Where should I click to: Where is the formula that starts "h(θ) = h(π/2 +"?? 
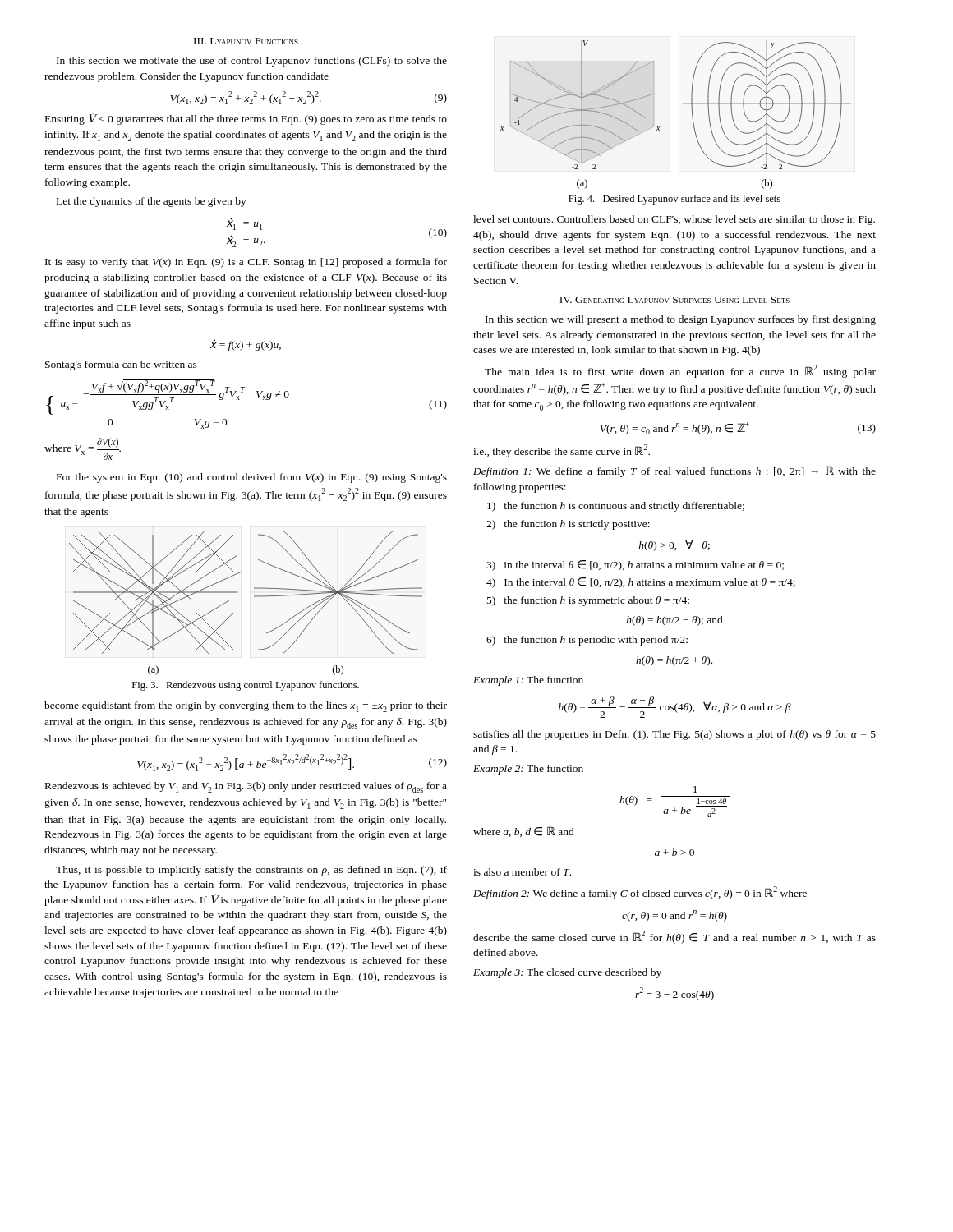[675, 660]
